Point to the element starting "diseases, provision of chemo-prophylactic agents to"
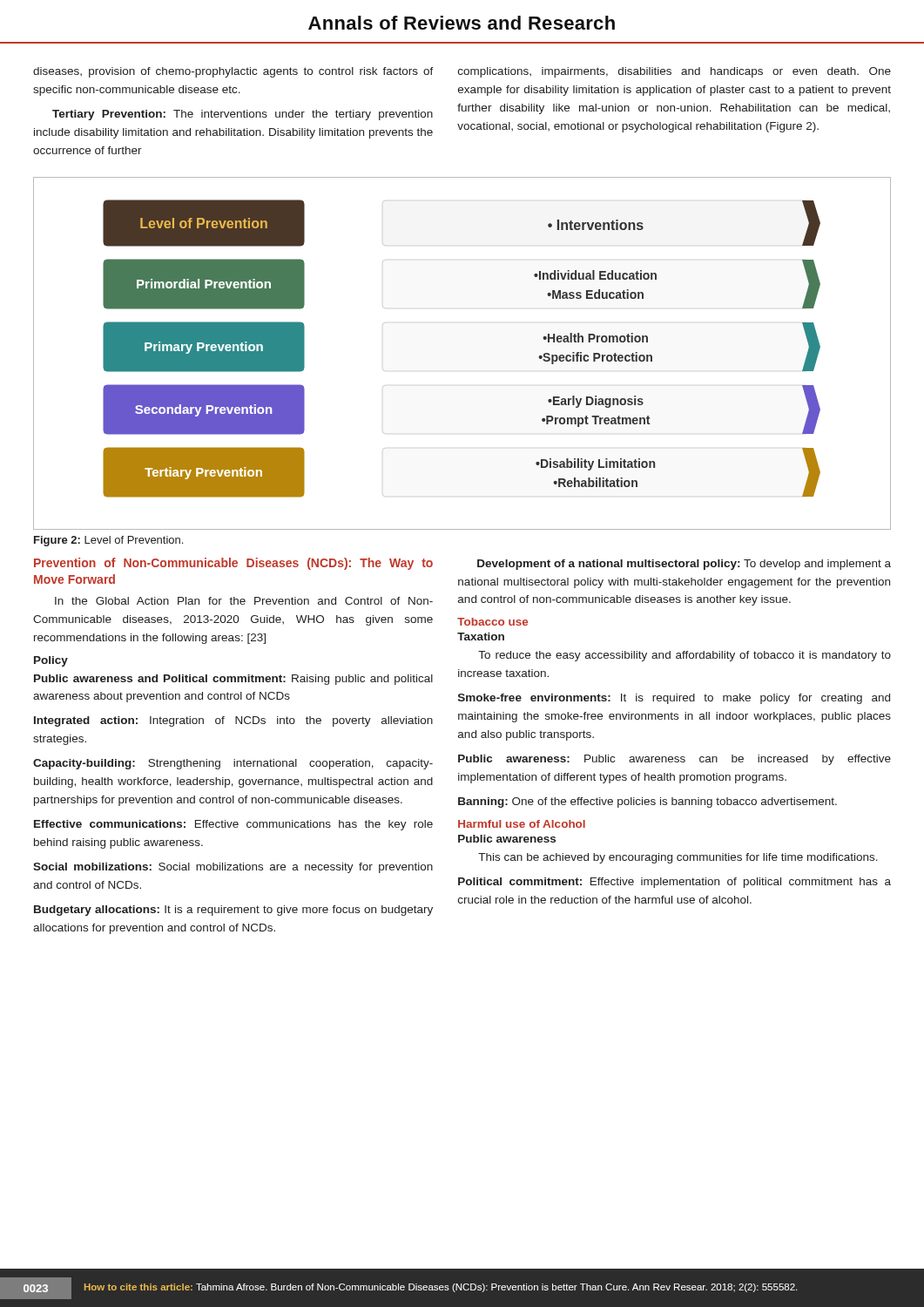 [233, 111]
